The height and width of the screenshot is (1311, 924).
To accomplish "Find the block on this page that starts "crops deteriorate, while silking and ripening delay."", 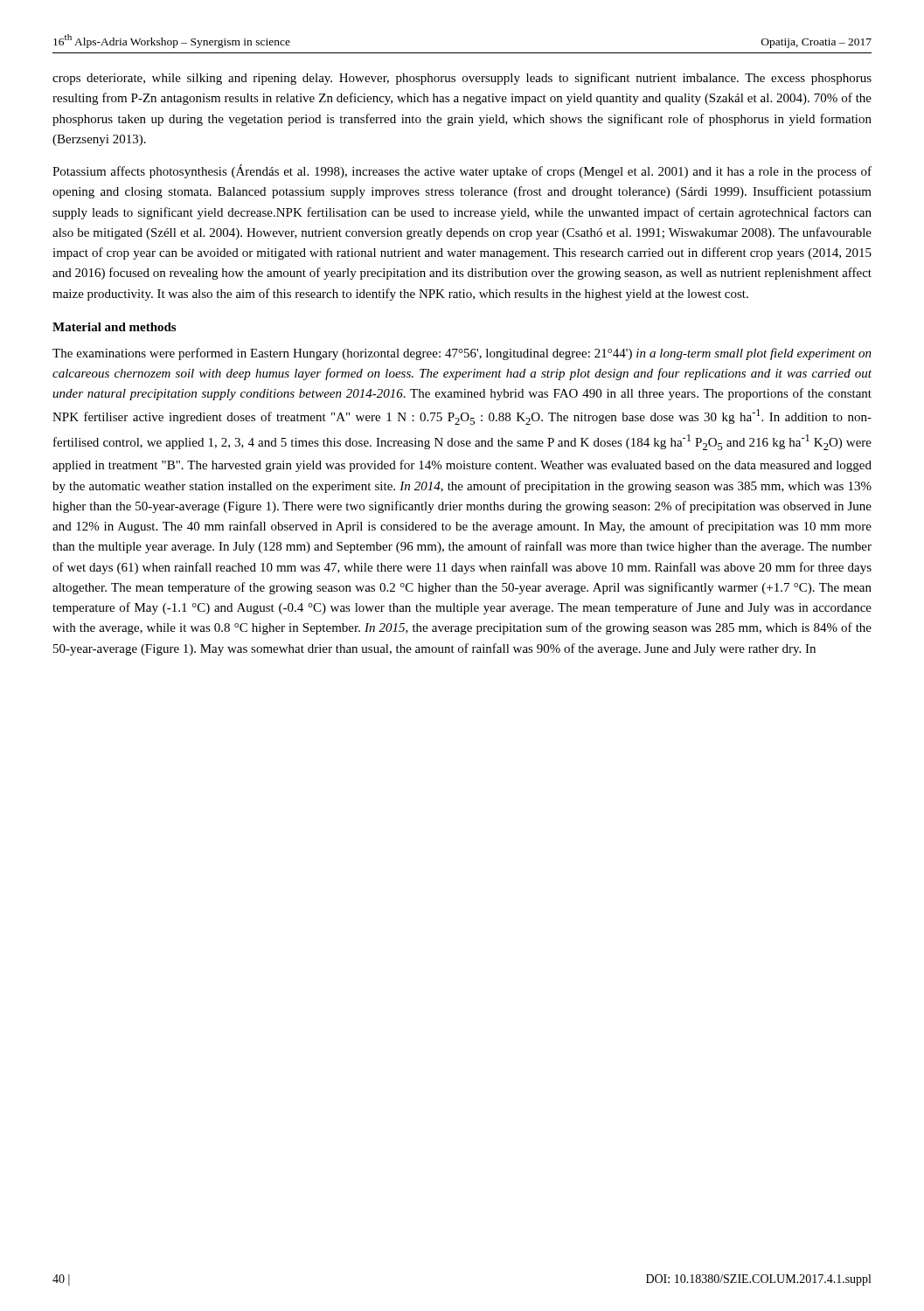I will click(462, 109).
